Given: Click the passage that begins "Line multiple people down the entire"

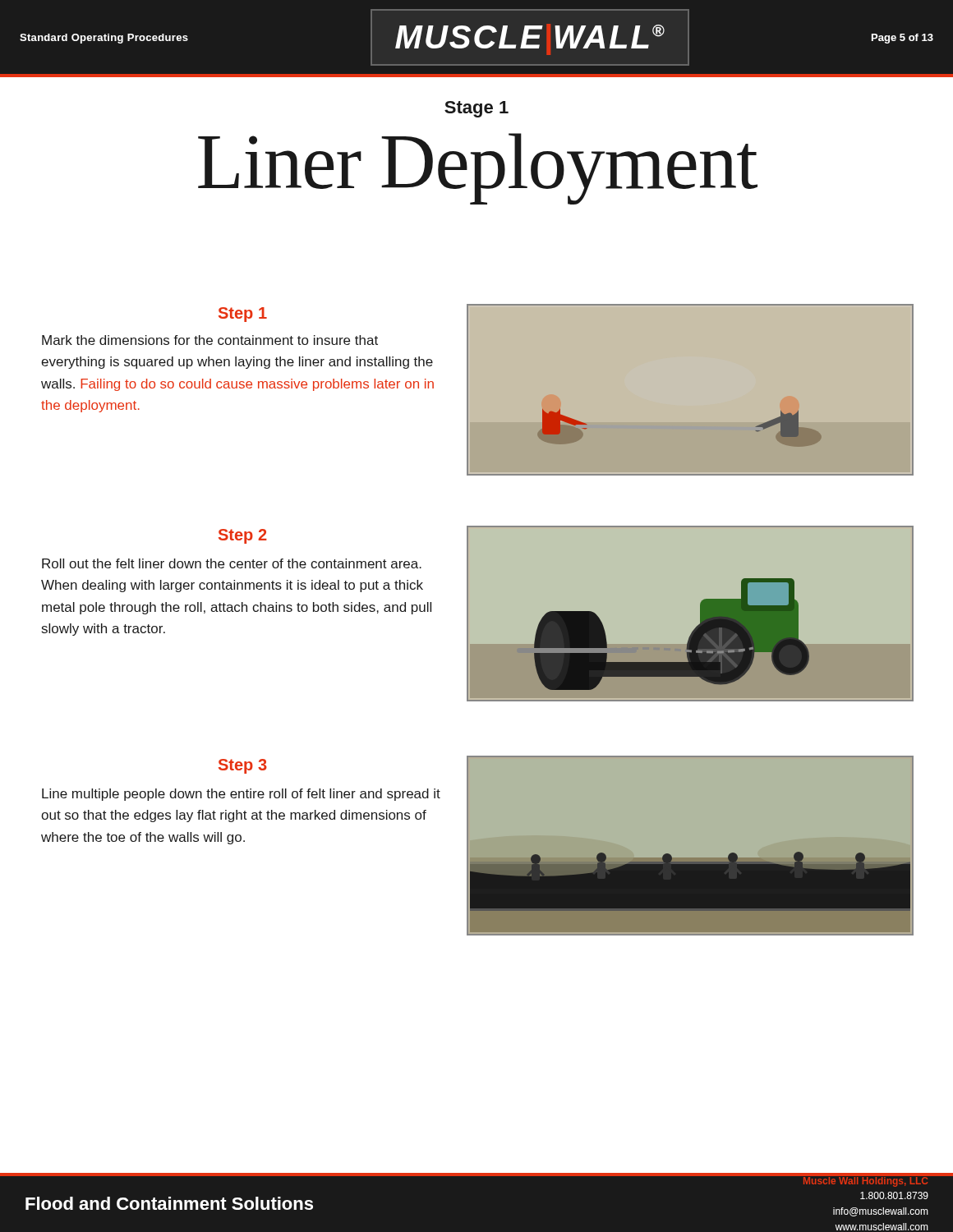Looking at the screenshot, I should pyautogui.click(x=241, y=815).
